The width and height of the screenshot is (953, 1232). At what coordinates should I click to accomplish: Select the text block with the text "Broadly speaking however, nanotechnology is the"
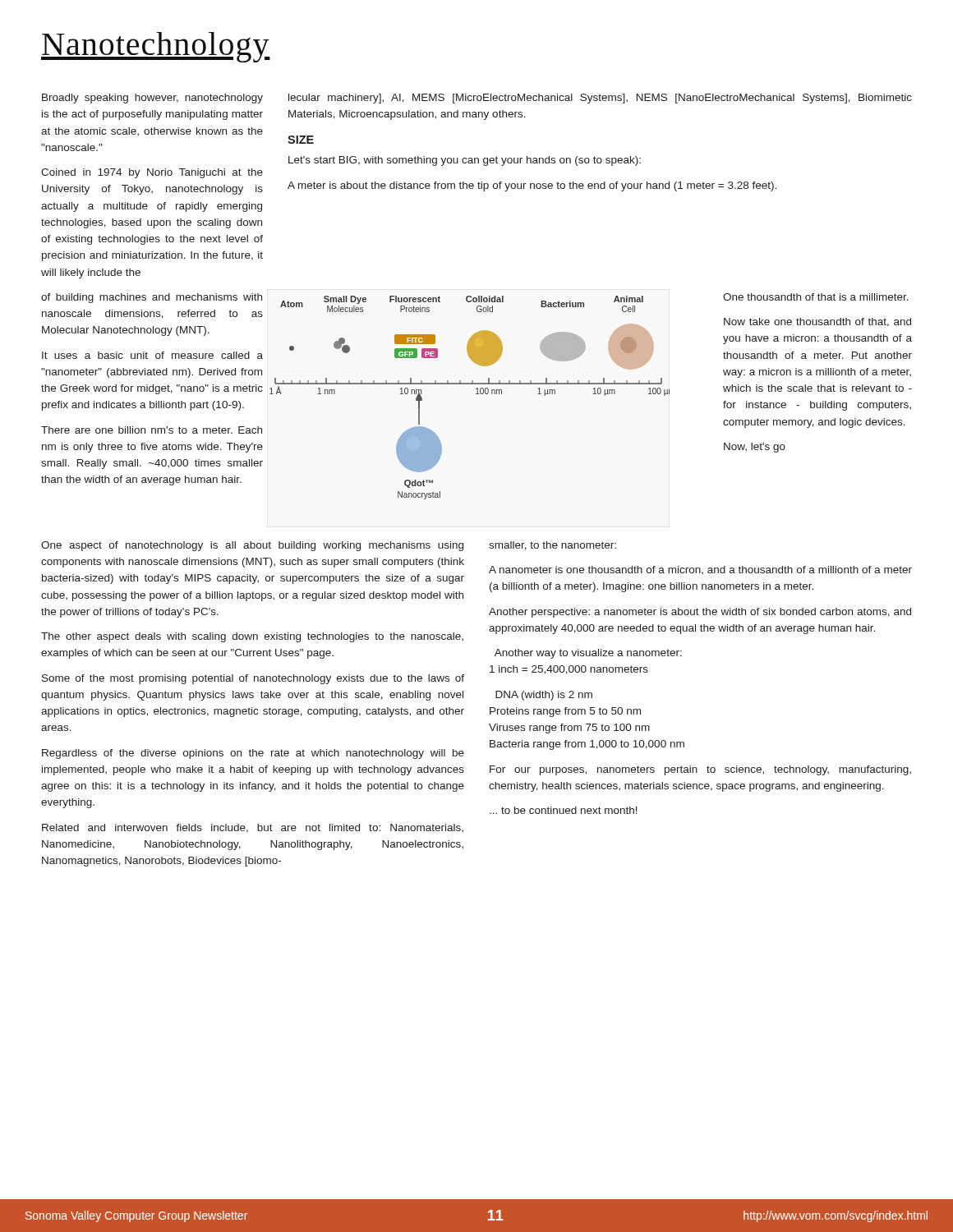[152, 185]
